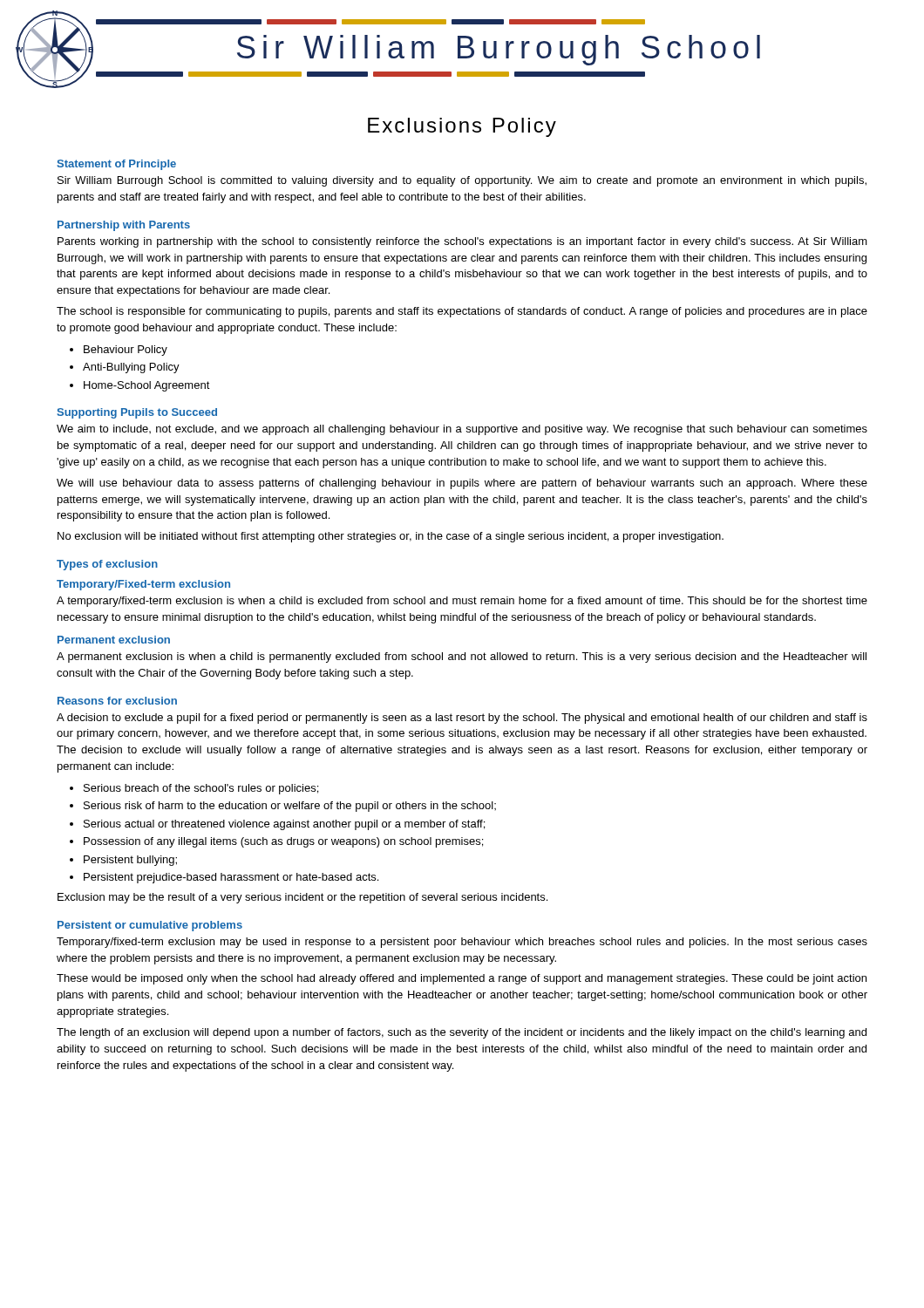Locate the block starting "Reasons for exclusion"
This screenshot has height=1308, width=924.
(117, 701)
